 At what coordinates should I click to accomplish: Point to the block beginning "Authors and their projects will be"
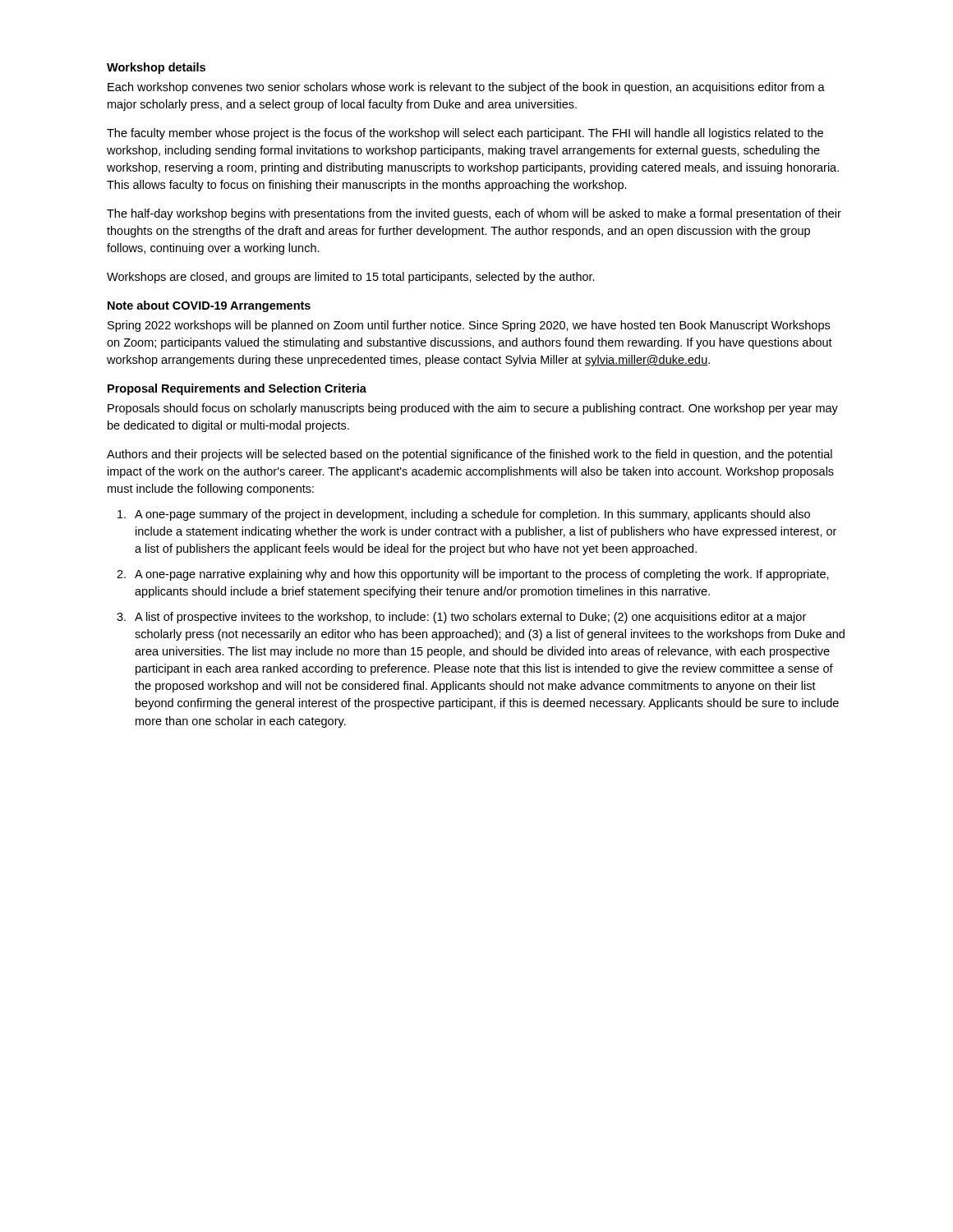coord(470,472)
